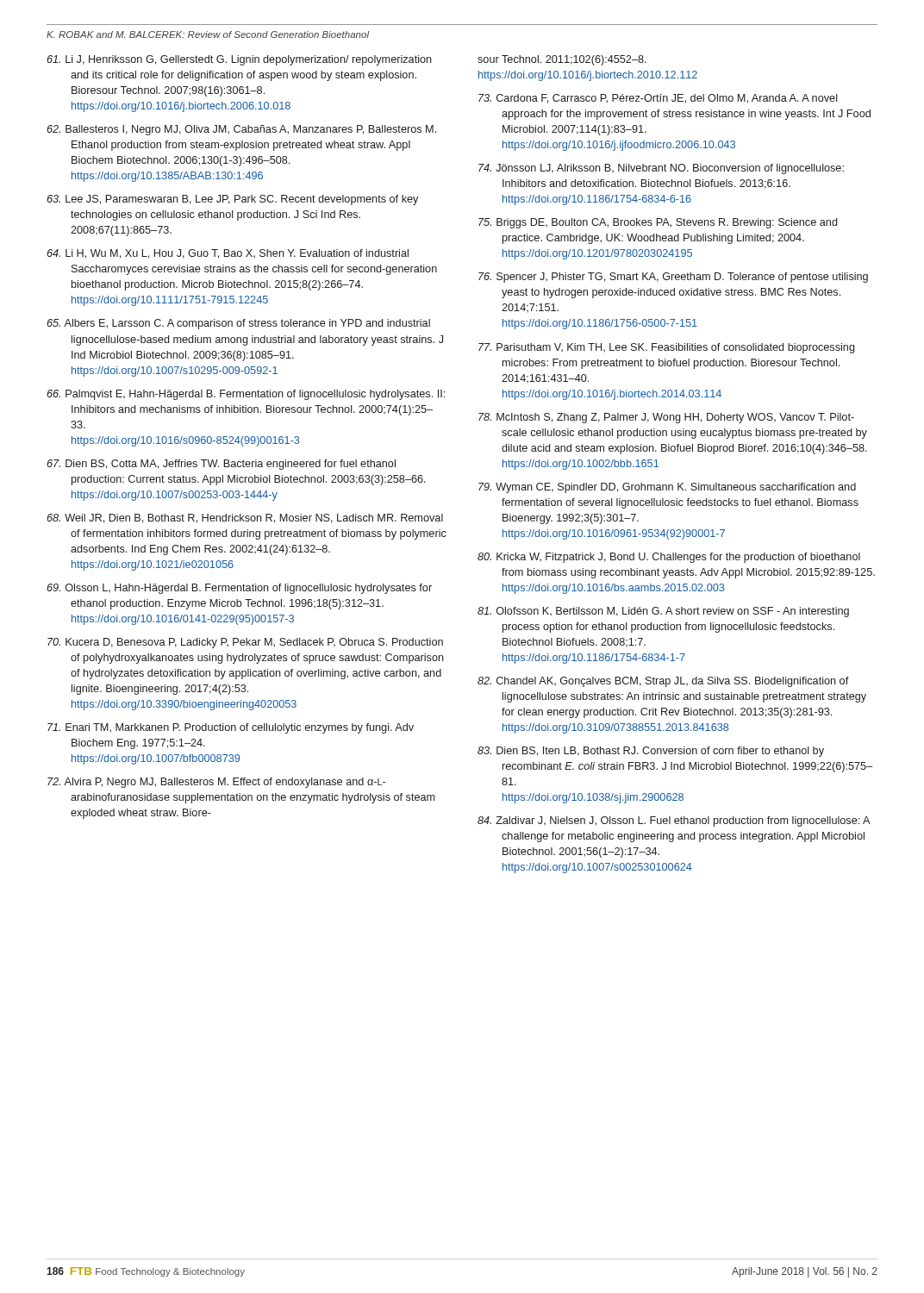Viewport: 924px width, 1293px height.
Task: Locate the text starting "62. Ballesteros I,"
Action: click(242, 153)
